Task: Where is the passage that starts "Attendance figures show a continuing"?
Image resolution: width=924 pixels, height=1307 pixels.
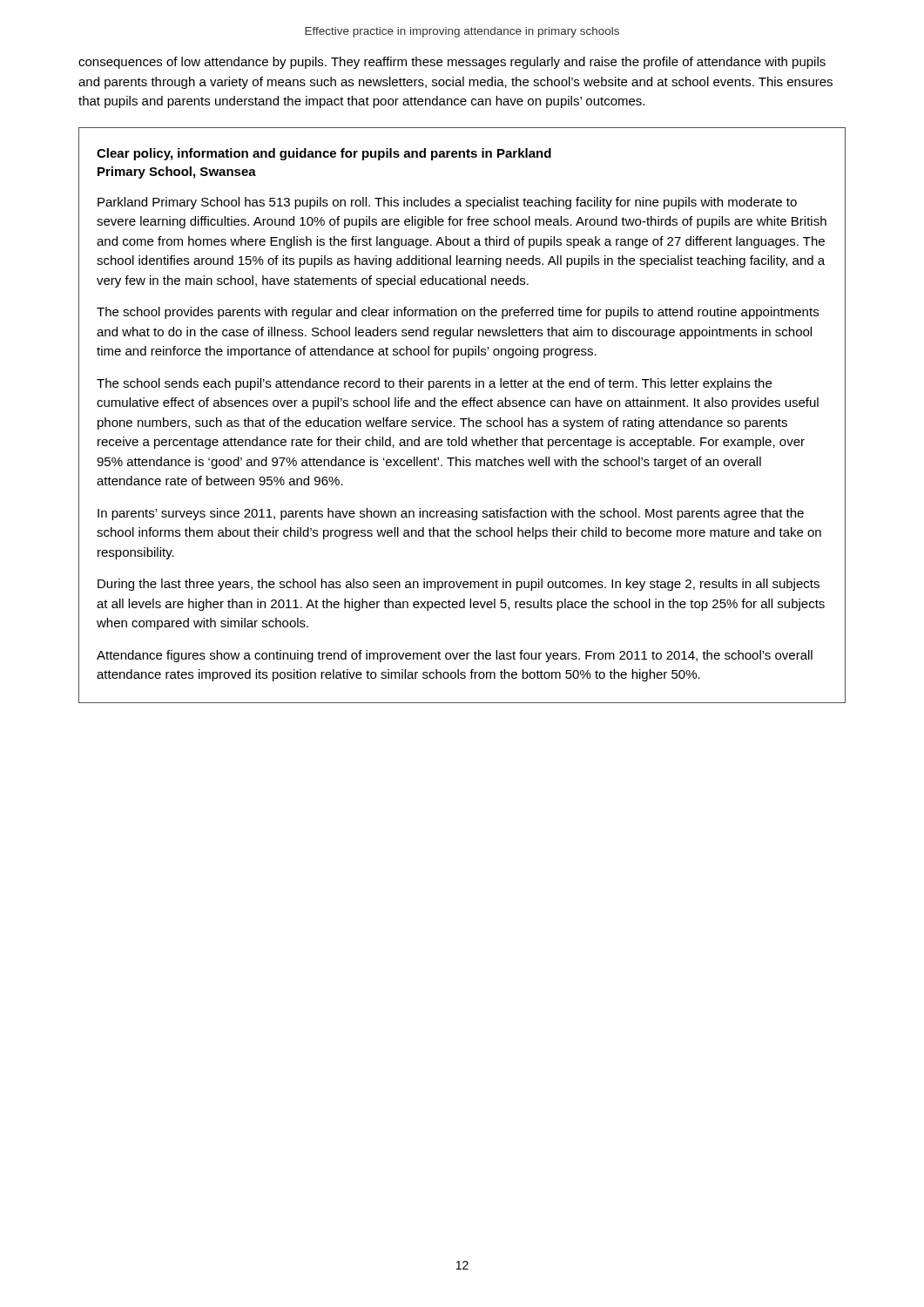Action: tap(455, 664)
